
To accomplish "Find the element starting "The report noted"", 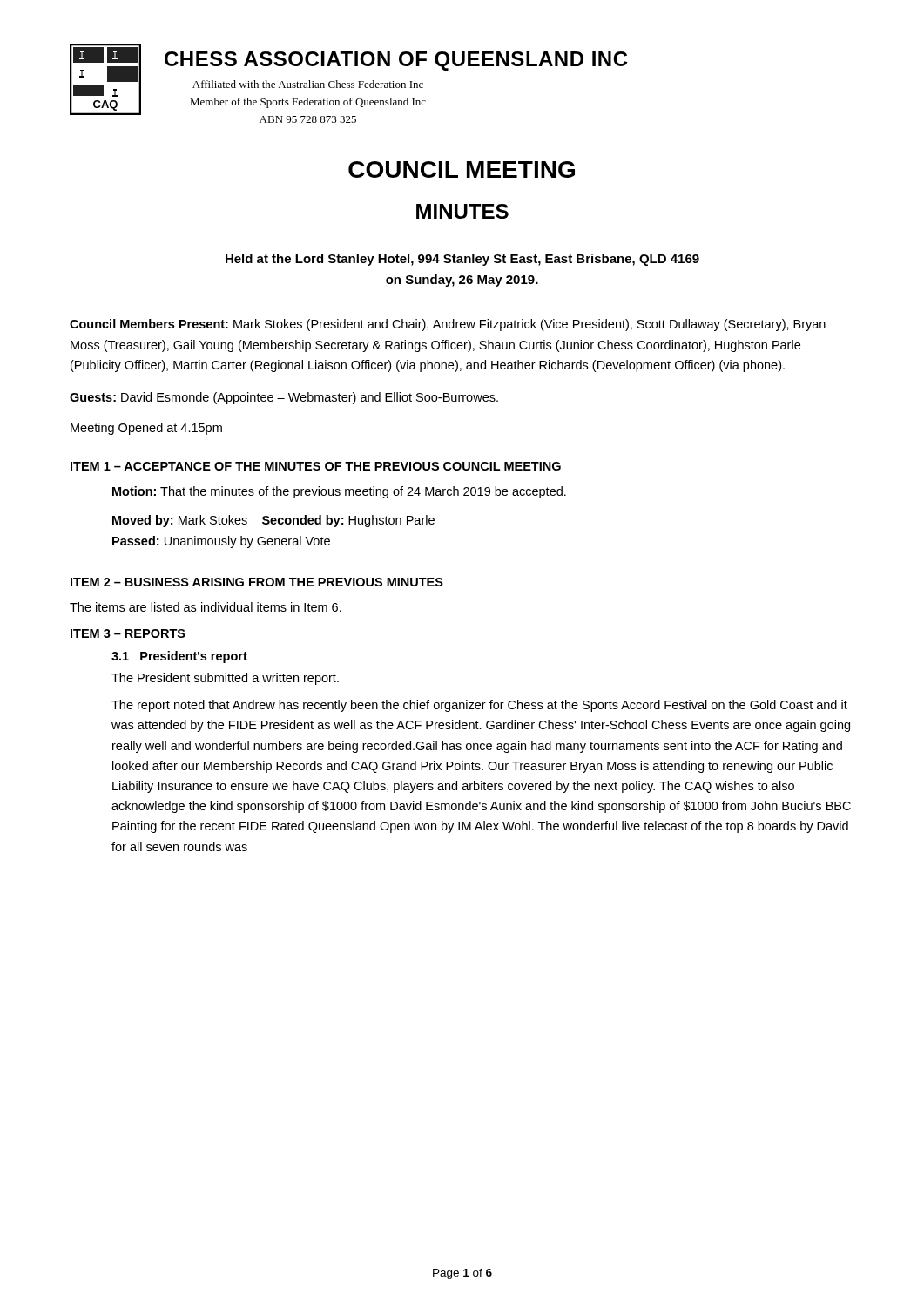I will pos(481,776).
